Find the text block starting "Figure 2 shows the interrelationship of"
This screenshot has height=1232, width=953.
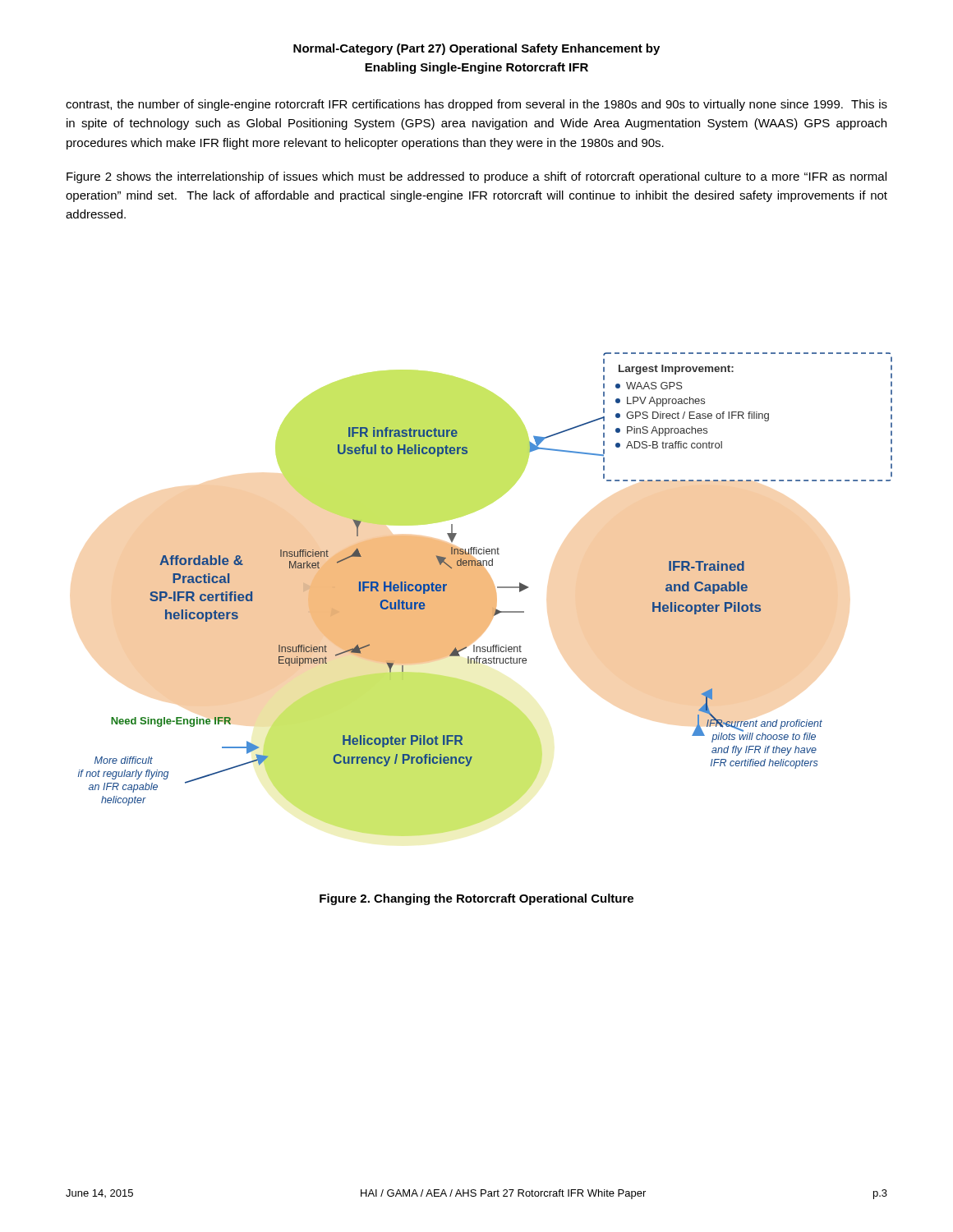[476, 195]
